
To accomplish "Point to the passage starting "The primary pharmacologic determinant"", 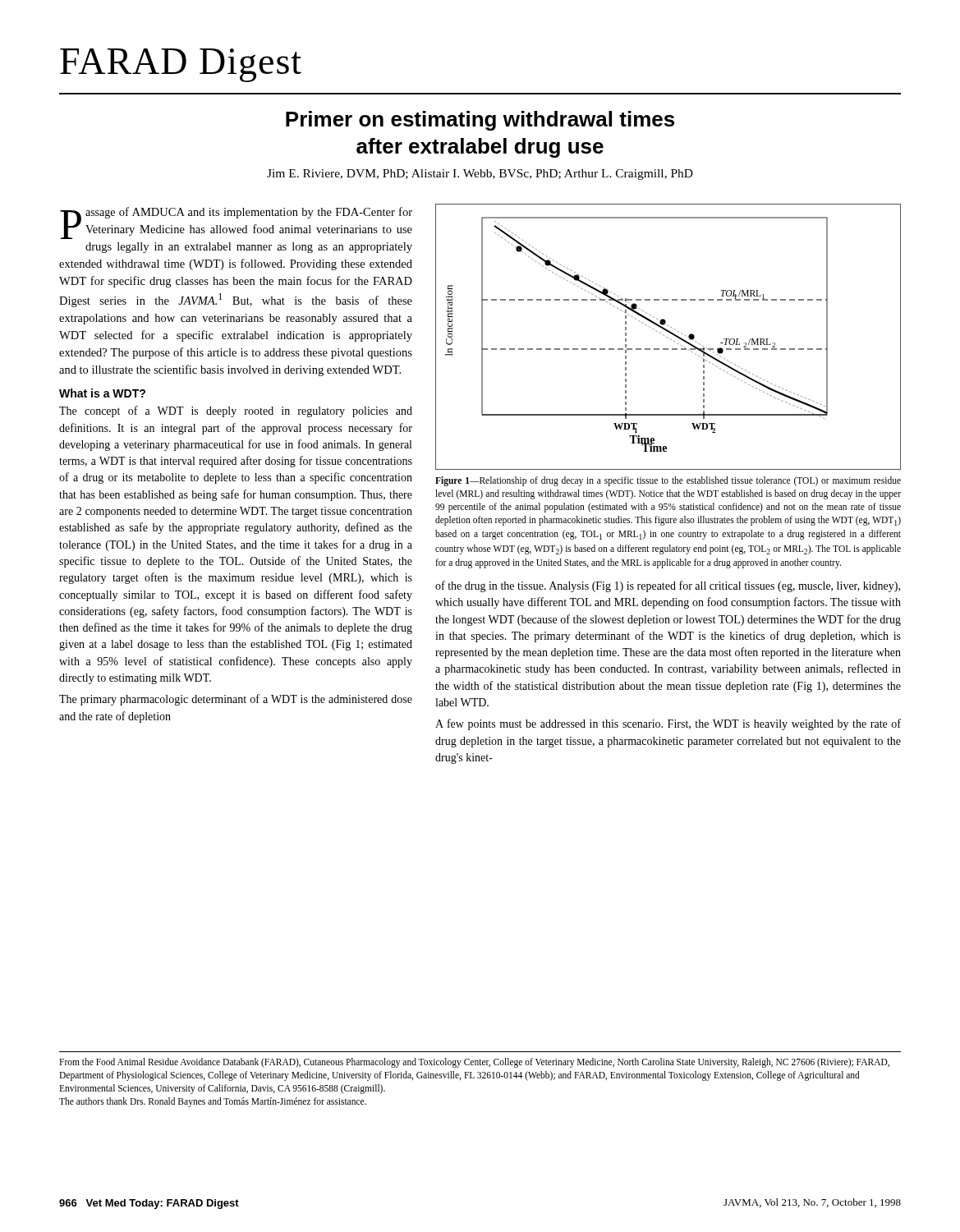I will coord(236,708).
